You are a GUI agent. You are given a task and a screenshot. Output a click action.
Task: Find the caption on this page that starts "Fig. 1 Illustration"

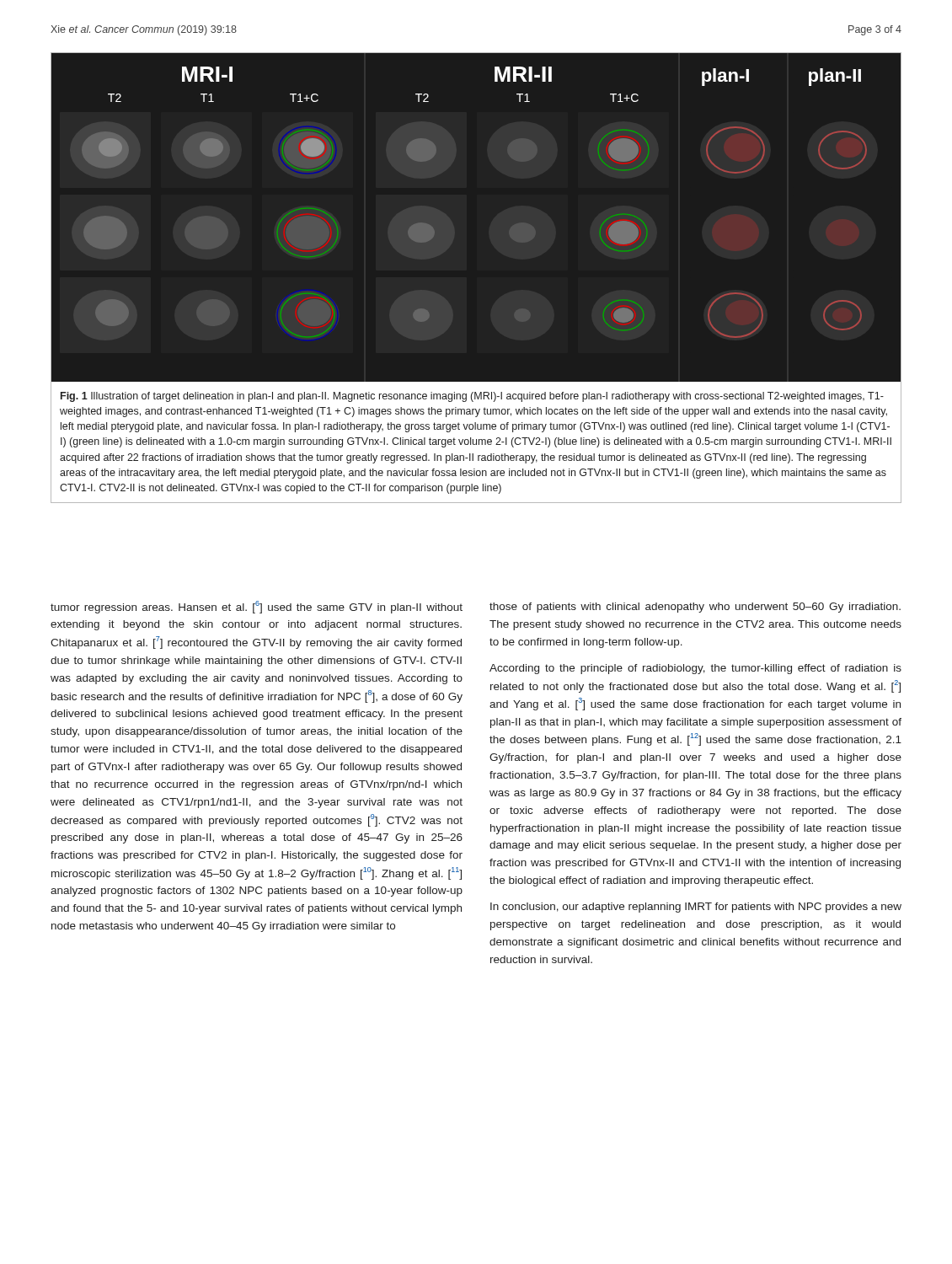476,442
